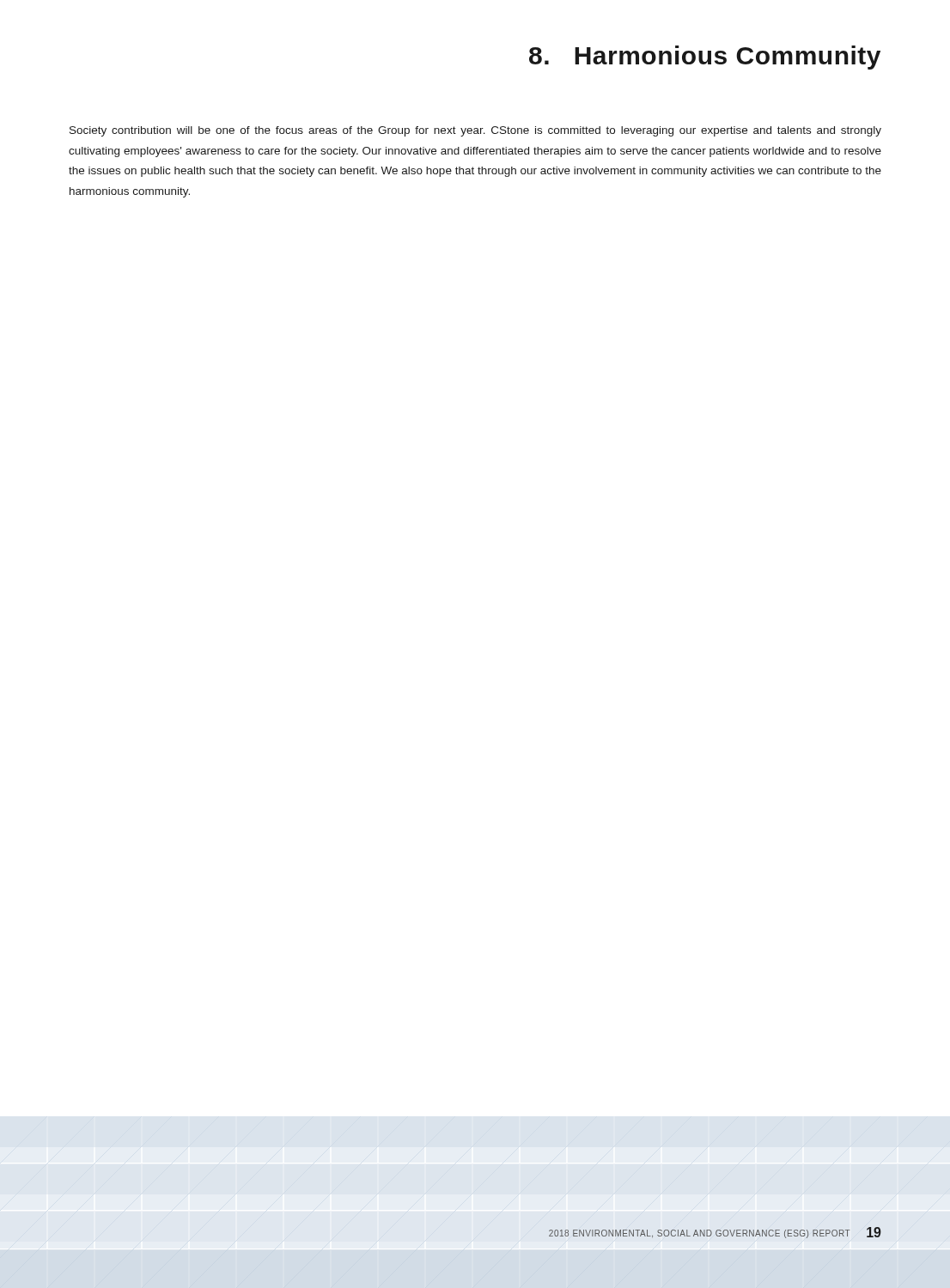Viewport: 950px width, 1288px height.
Task: Click the passage that begins "Society contribution will be"
Action: [475, 160]
